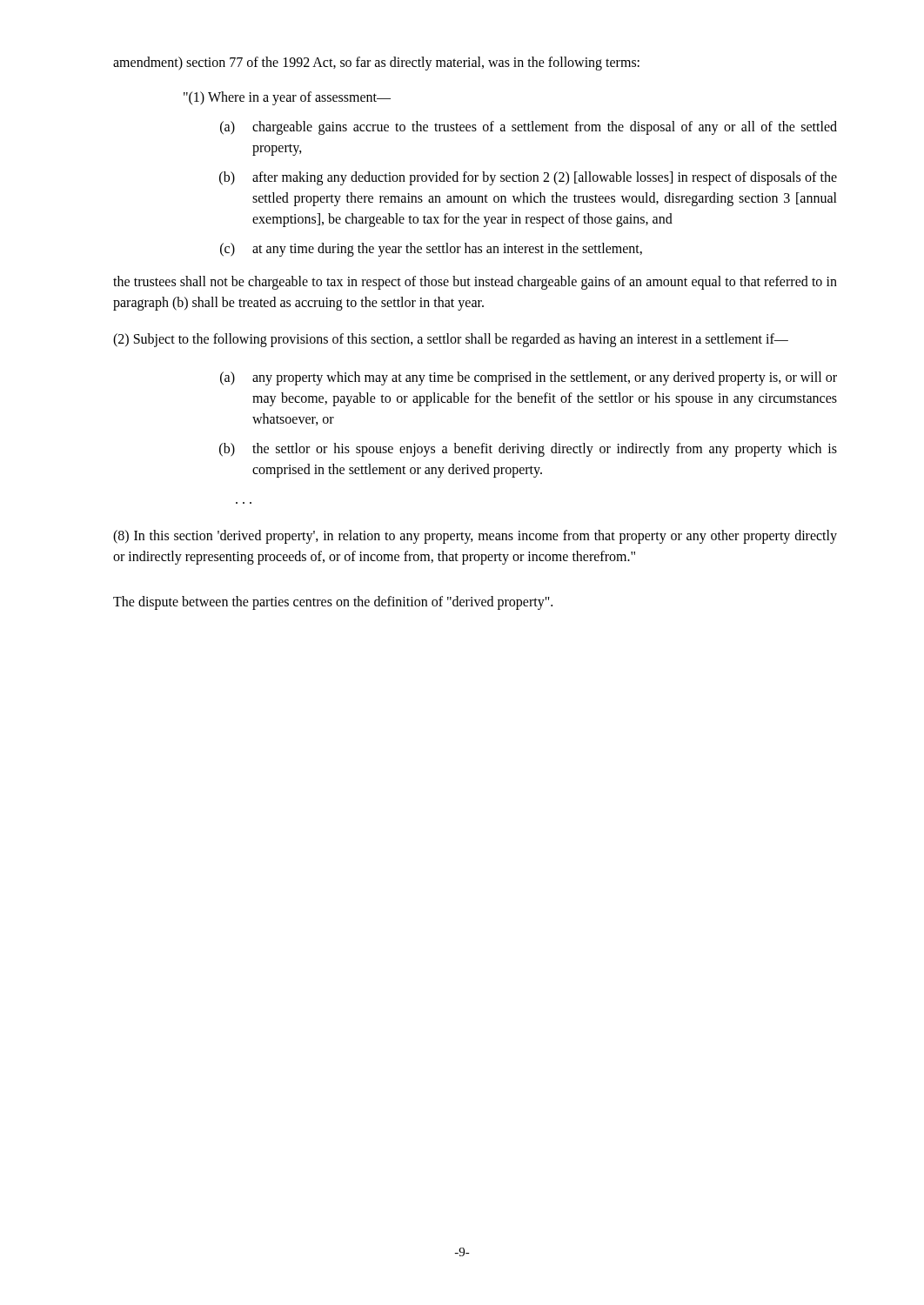Point to the block starting ". . ."
Viewport: 924px width, 1305px height.
pyautogui.click(x=244, y=499)
